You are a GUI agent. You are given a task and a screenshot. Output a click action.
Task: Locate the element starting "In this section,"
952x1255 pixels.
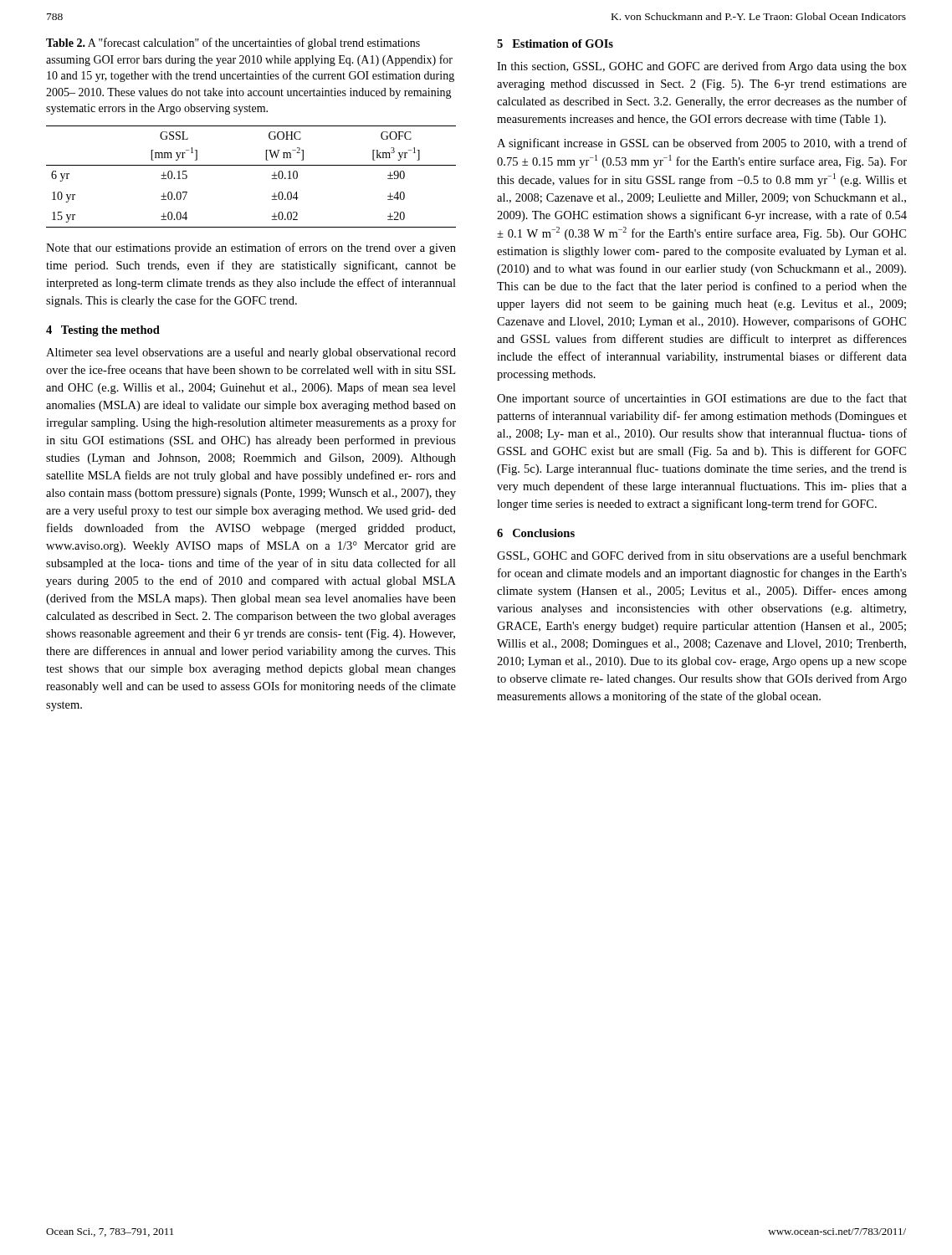(x=702, y=285)
